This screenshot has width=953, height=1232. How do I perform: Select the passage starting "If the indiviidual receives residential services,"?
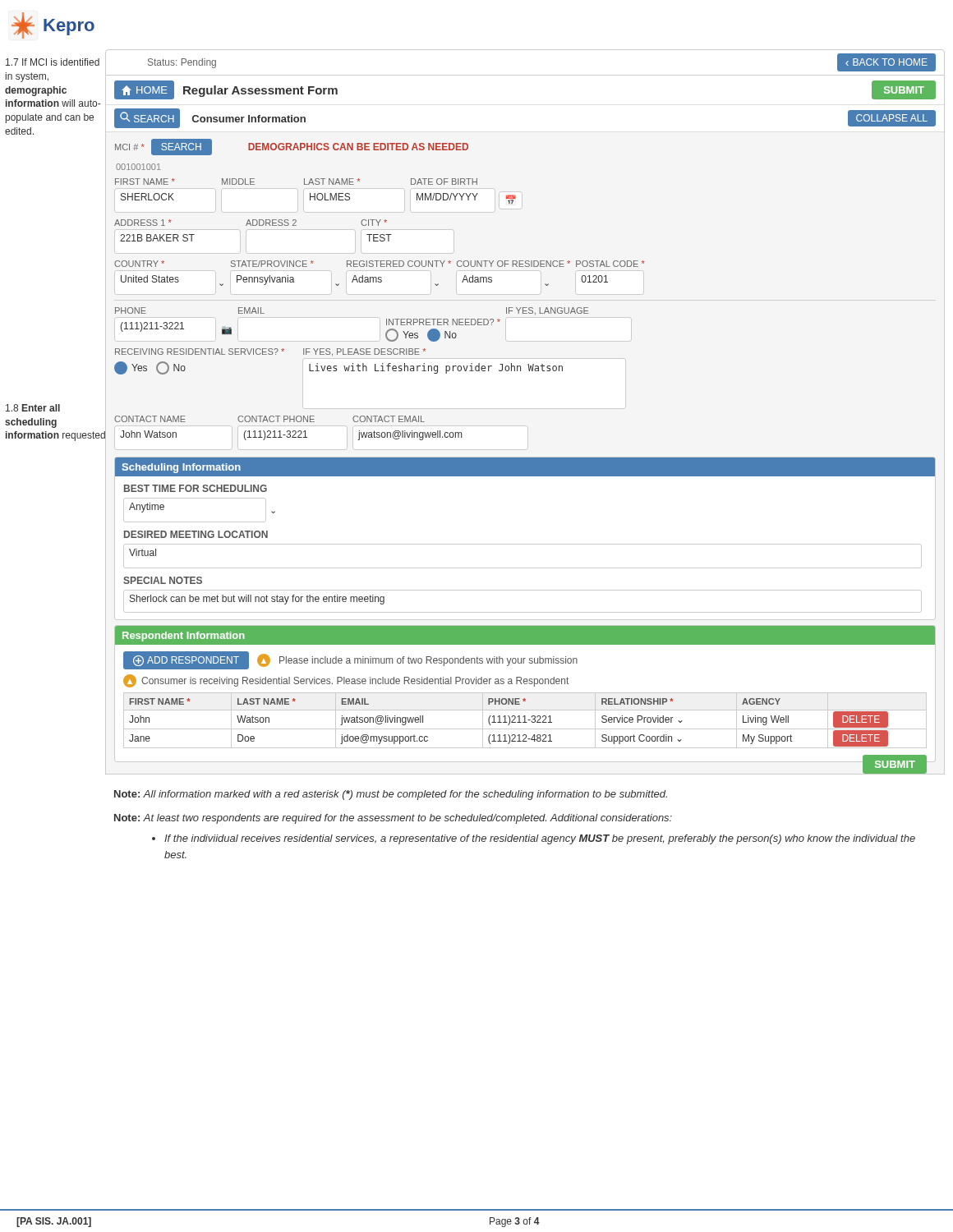[x=540, y=846]
